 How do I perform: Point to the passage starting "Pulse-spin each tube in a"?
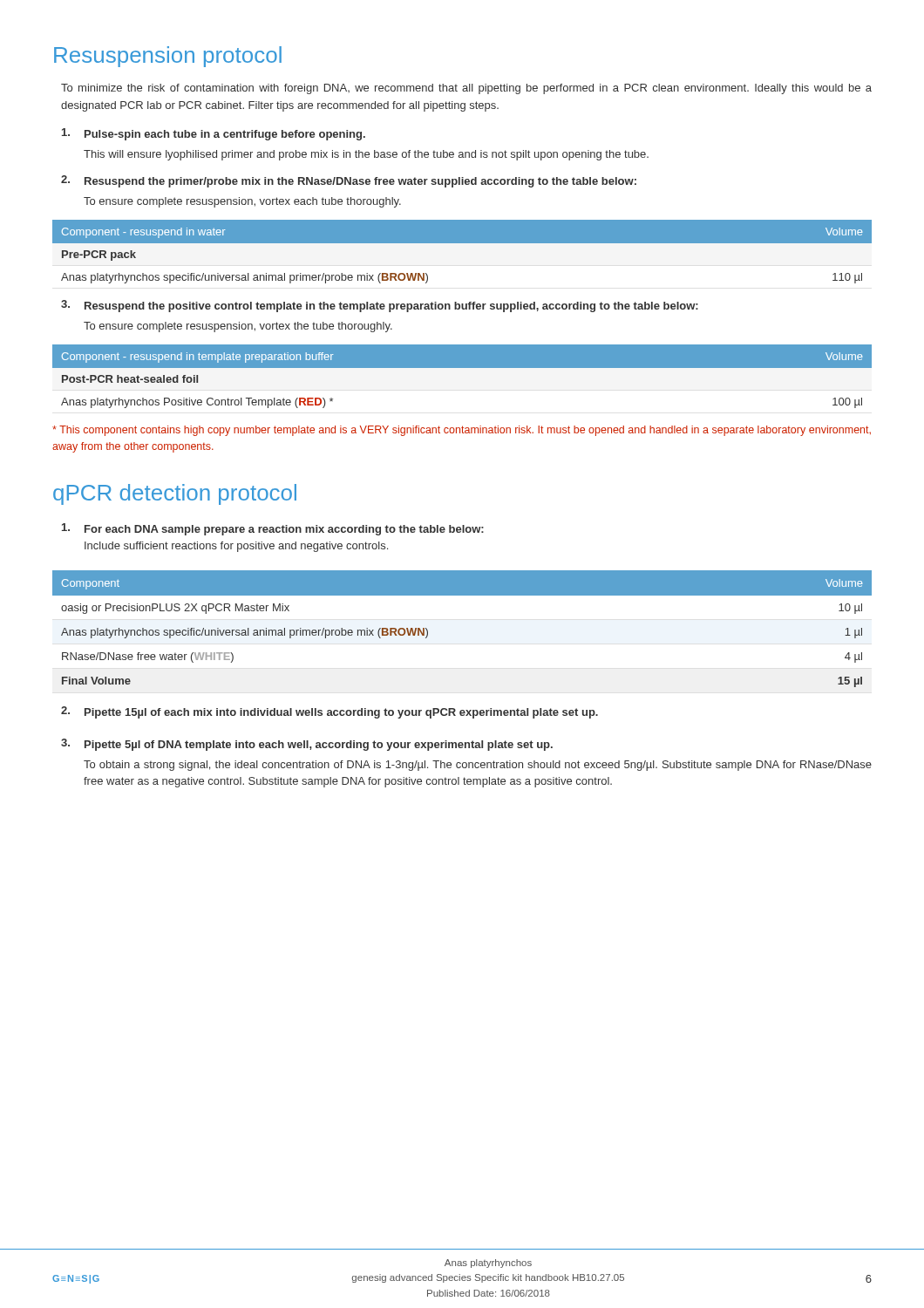pos(466,144)
